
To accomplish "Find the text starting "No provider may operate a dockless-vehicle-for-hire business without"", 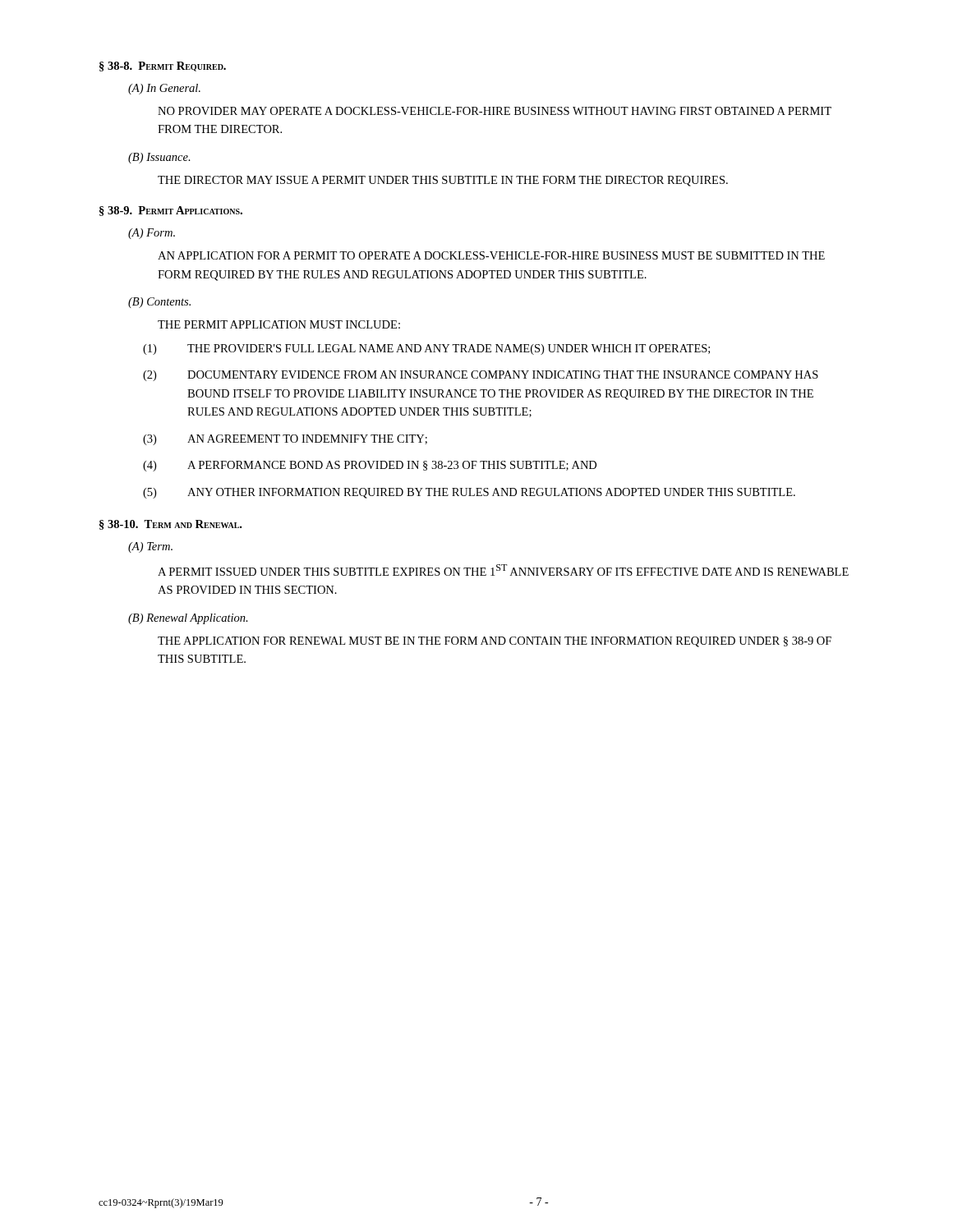I will [494, 120].
